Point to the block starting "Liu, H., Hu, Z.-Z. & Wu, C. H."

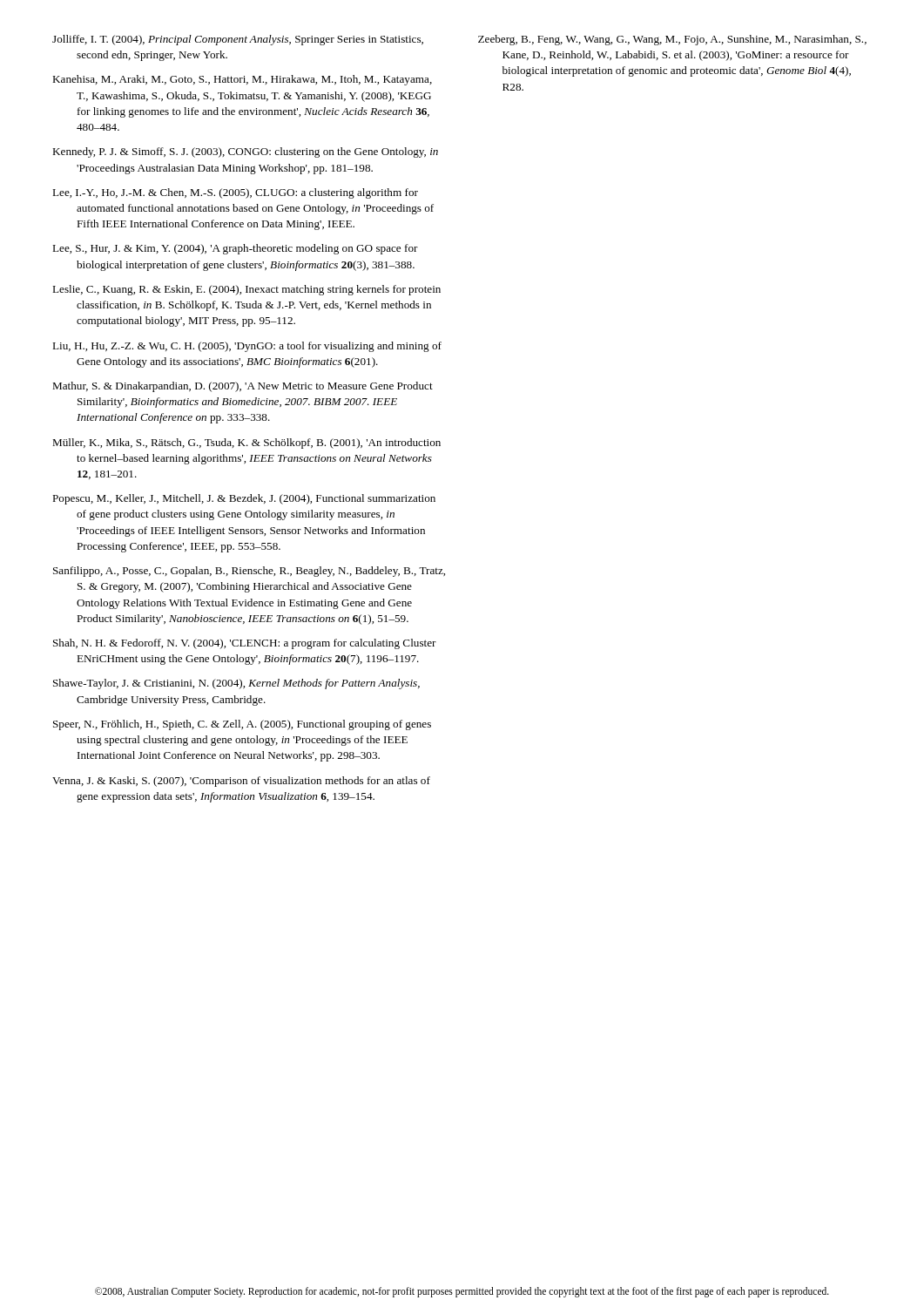pyautogui.click(x=247, y=353)
